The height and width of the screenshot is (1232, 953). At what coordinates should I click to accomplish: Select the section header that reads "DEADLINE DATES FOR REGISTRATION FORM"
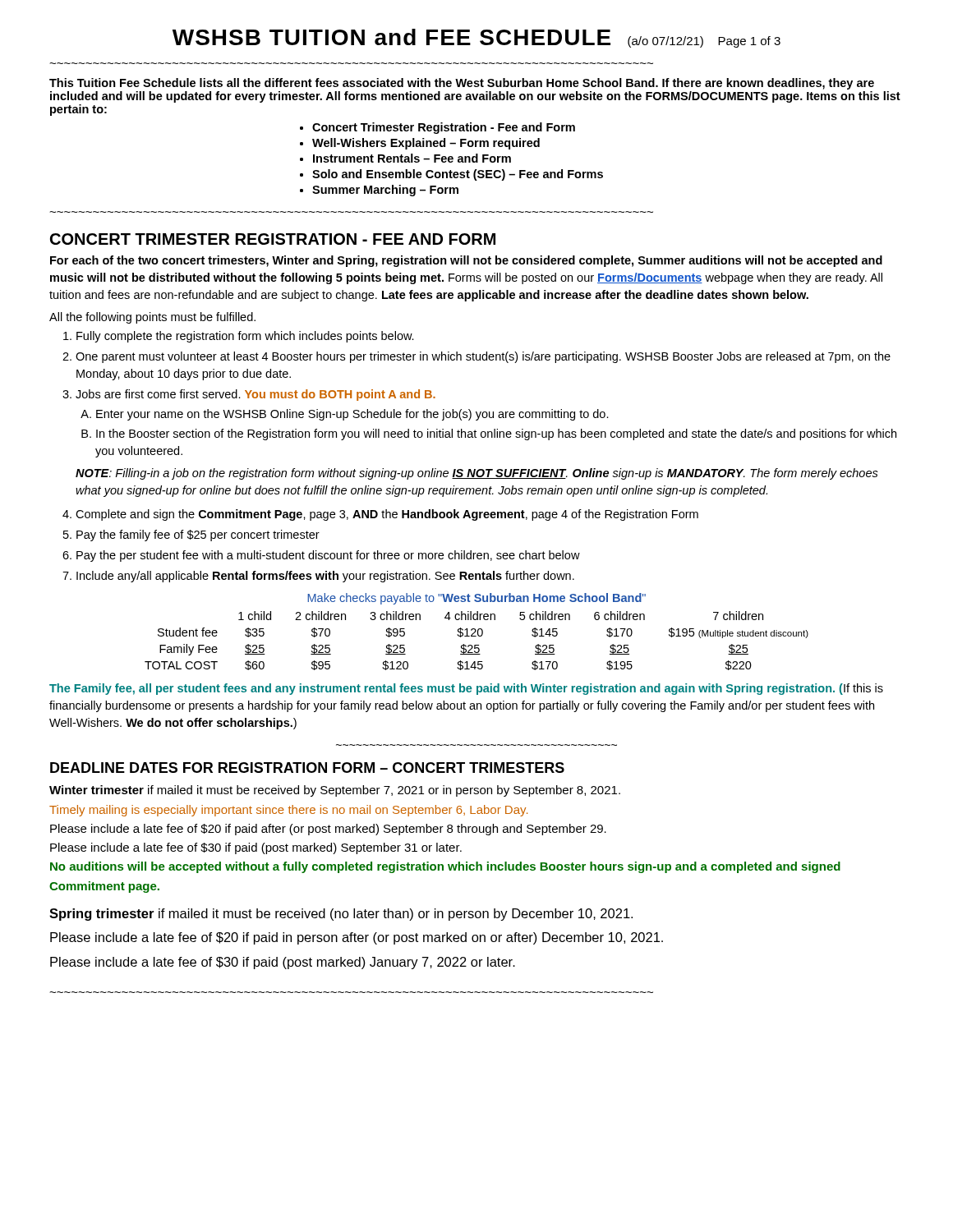pyautogui.click(x=307, y=768)
